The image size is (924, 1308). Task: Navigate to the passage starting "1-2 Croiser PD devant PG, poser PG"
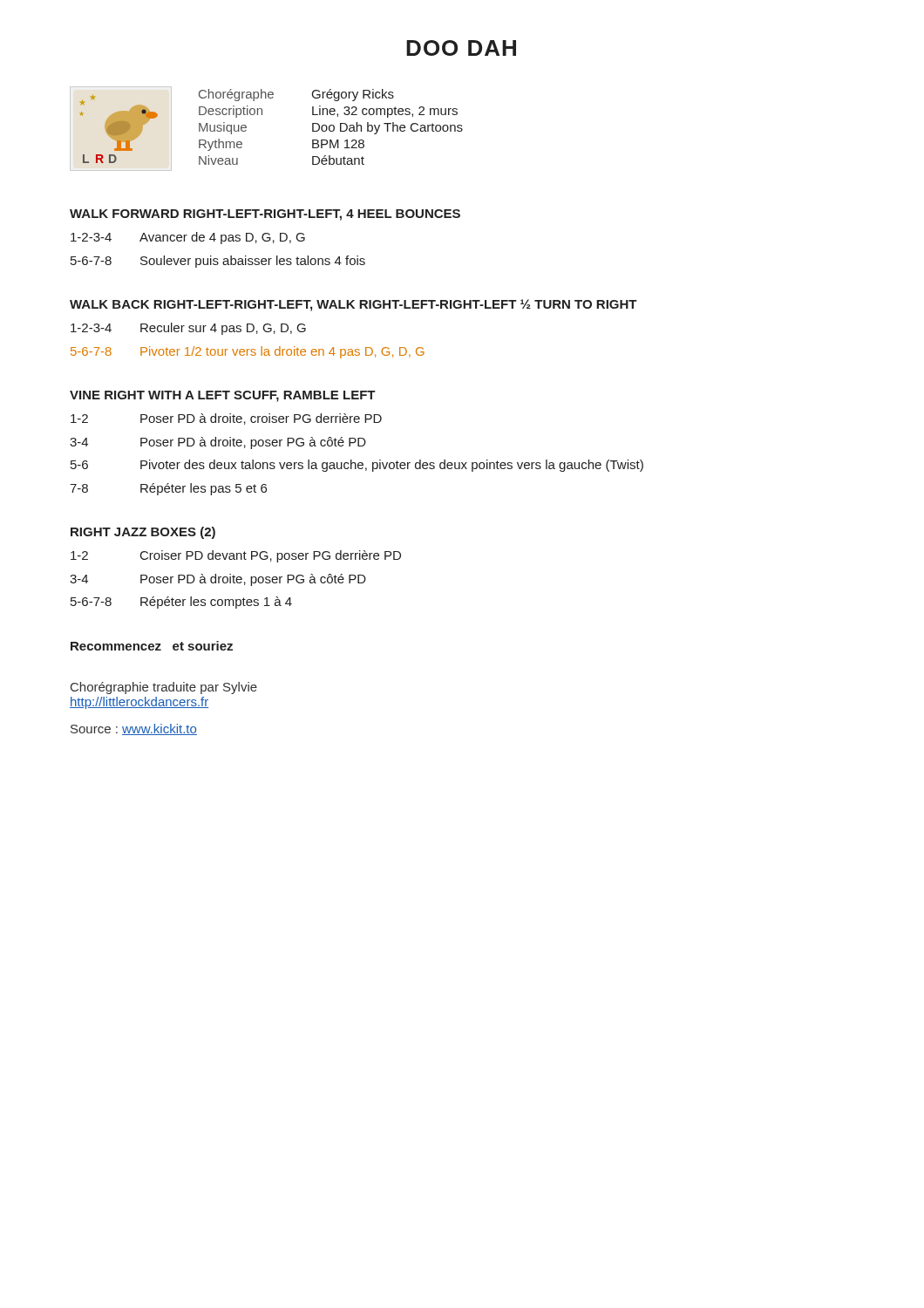point(236,556)
